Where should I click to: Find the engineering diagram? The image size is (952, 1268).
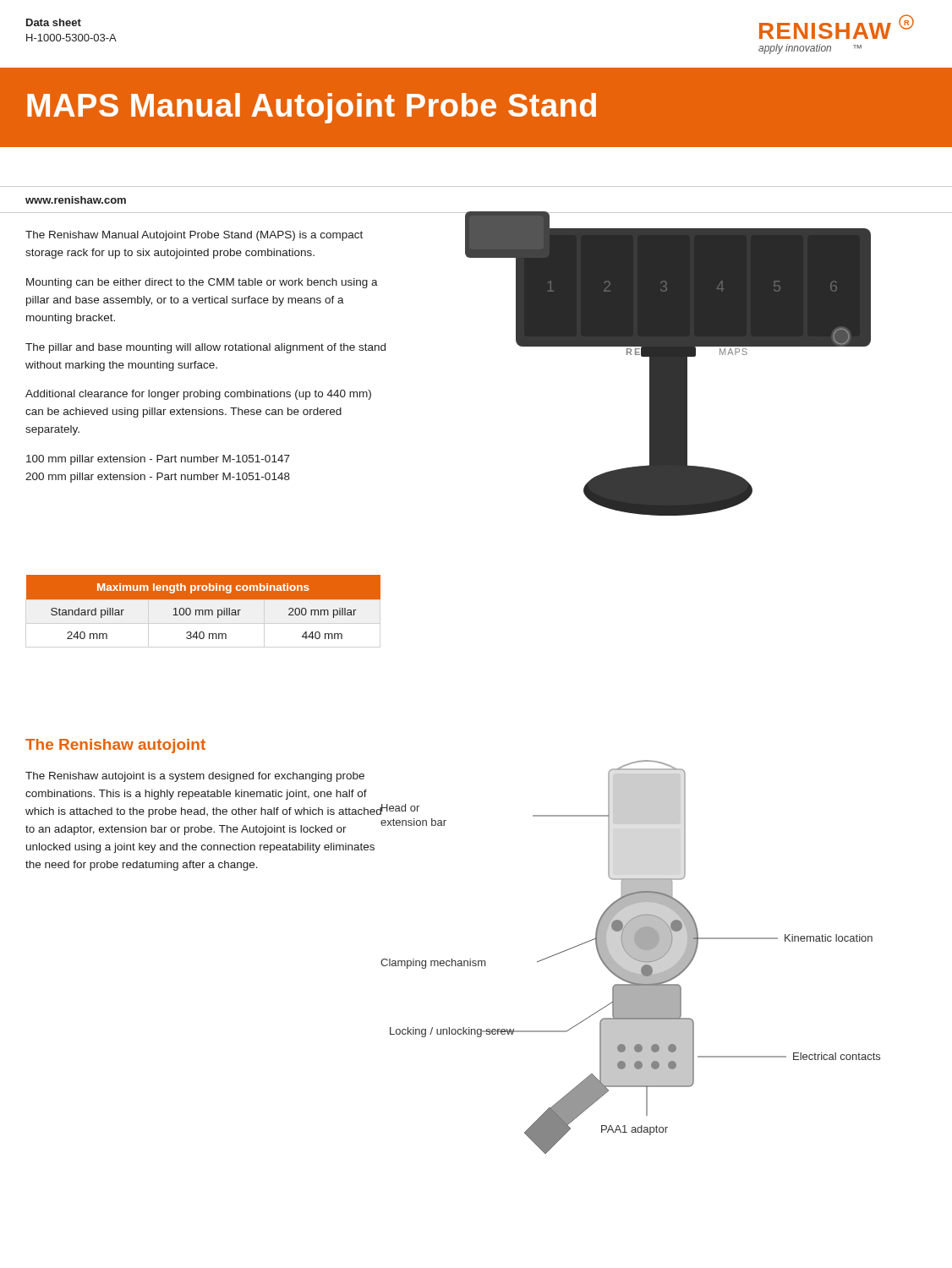pyautogui.click(x=651, y=989)
